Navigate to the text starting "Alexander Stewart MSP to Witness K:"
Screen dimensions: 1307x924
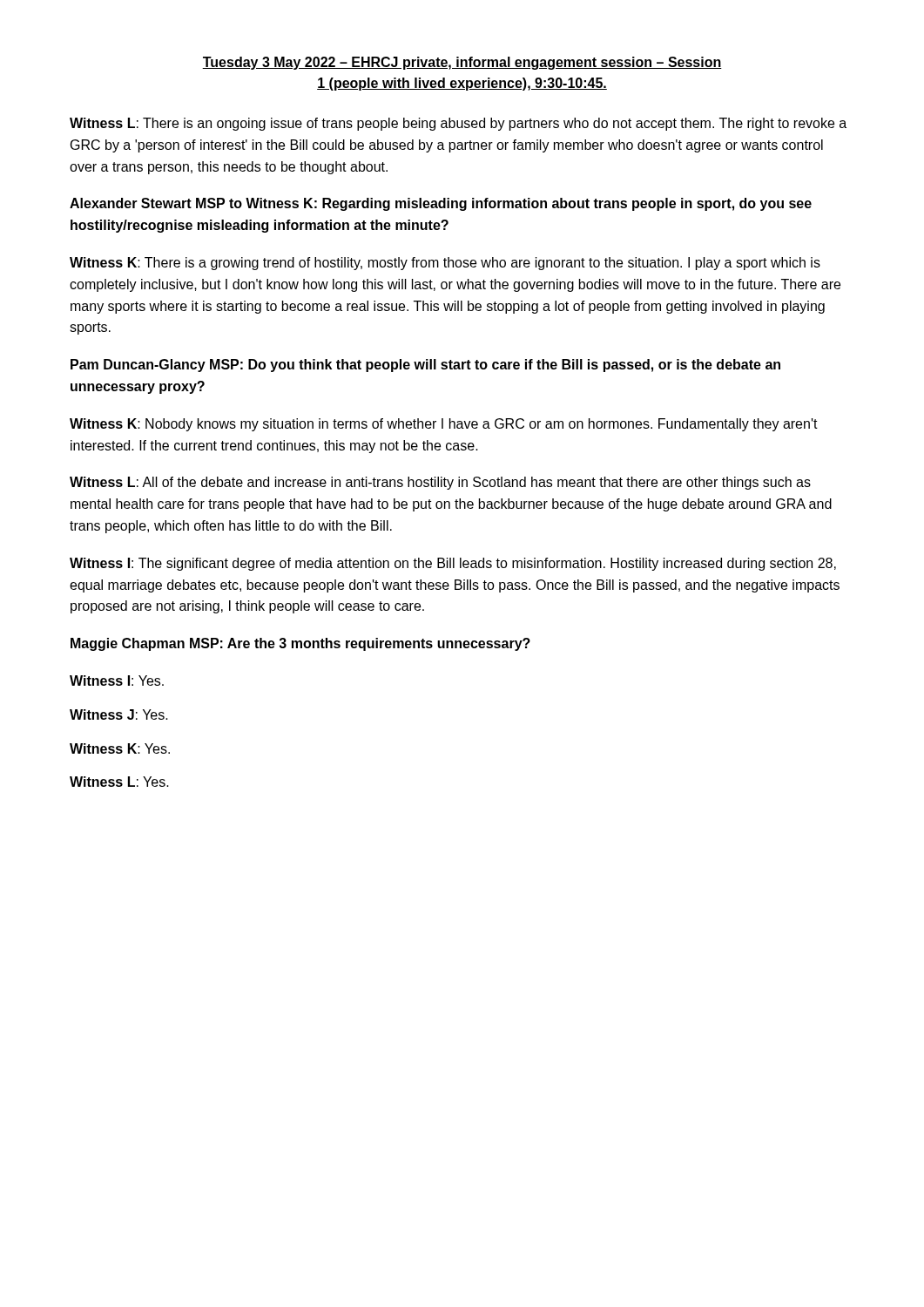(x=441, y=215)
